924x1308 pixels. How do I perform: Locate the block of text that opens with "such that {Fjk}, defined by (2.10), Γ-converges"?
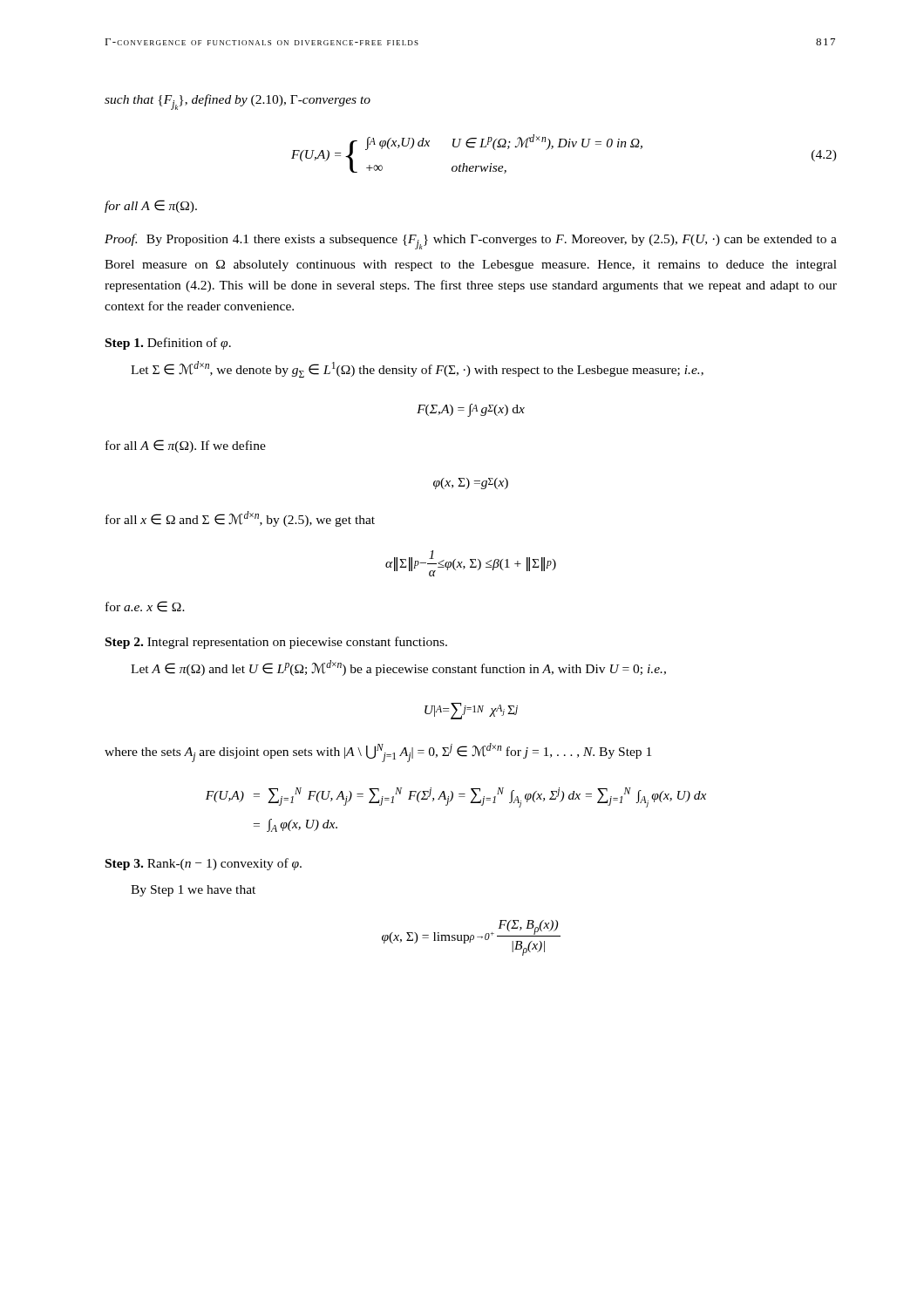pos(238,102)
